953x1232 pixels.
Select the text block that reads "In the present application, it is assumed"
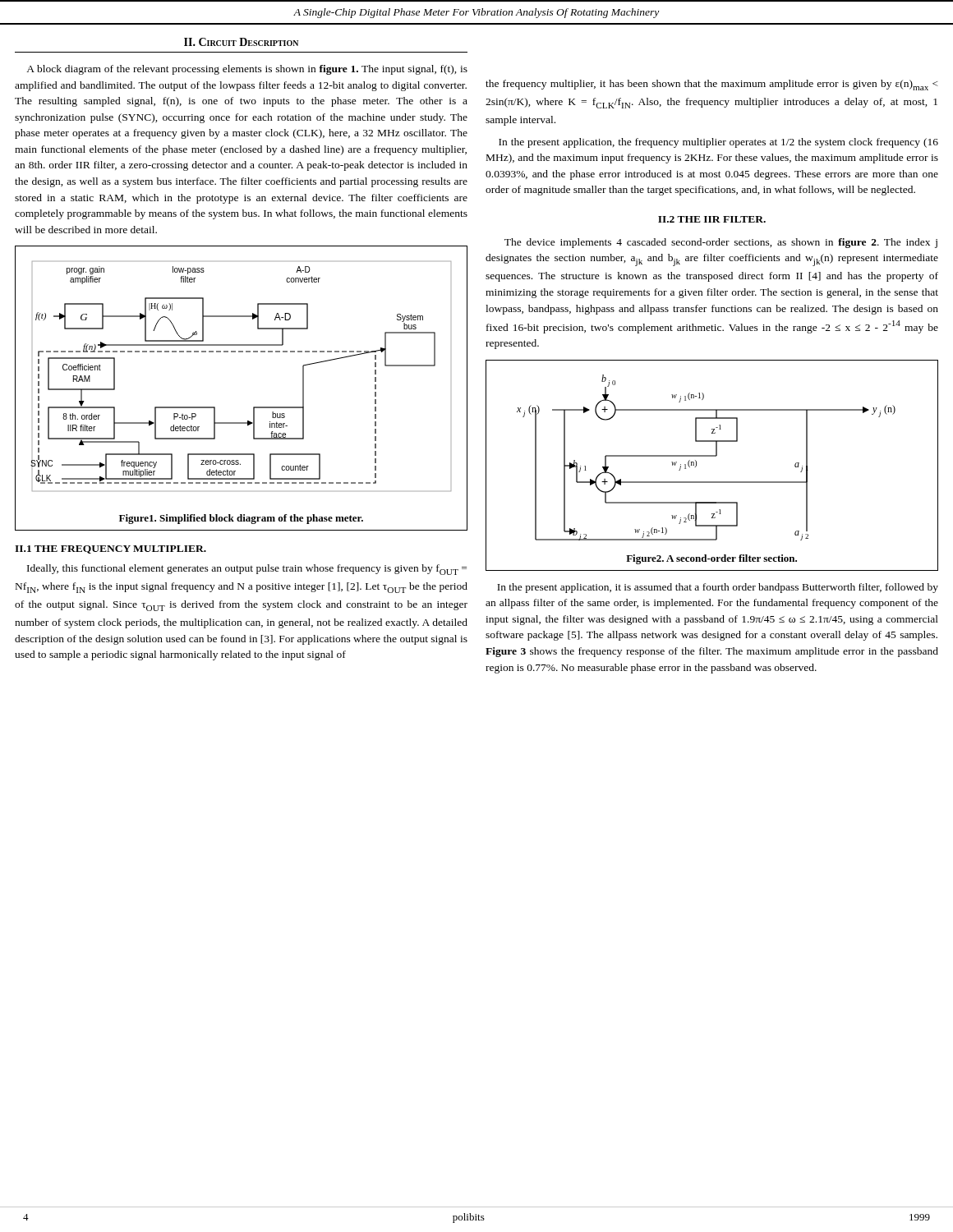click(712, 627)
